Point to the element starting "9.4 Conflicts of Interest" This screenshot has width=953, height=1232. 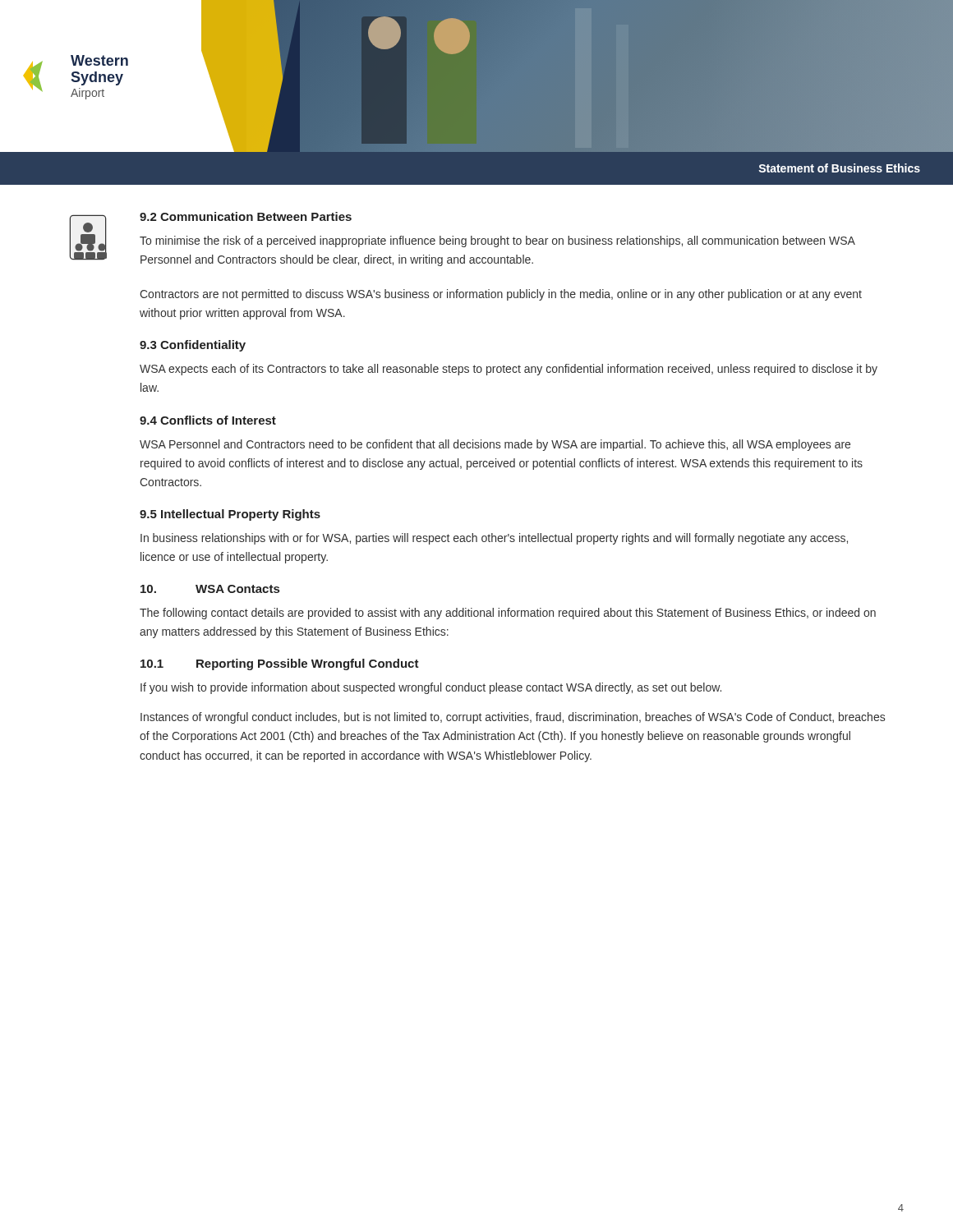point(208,420)
